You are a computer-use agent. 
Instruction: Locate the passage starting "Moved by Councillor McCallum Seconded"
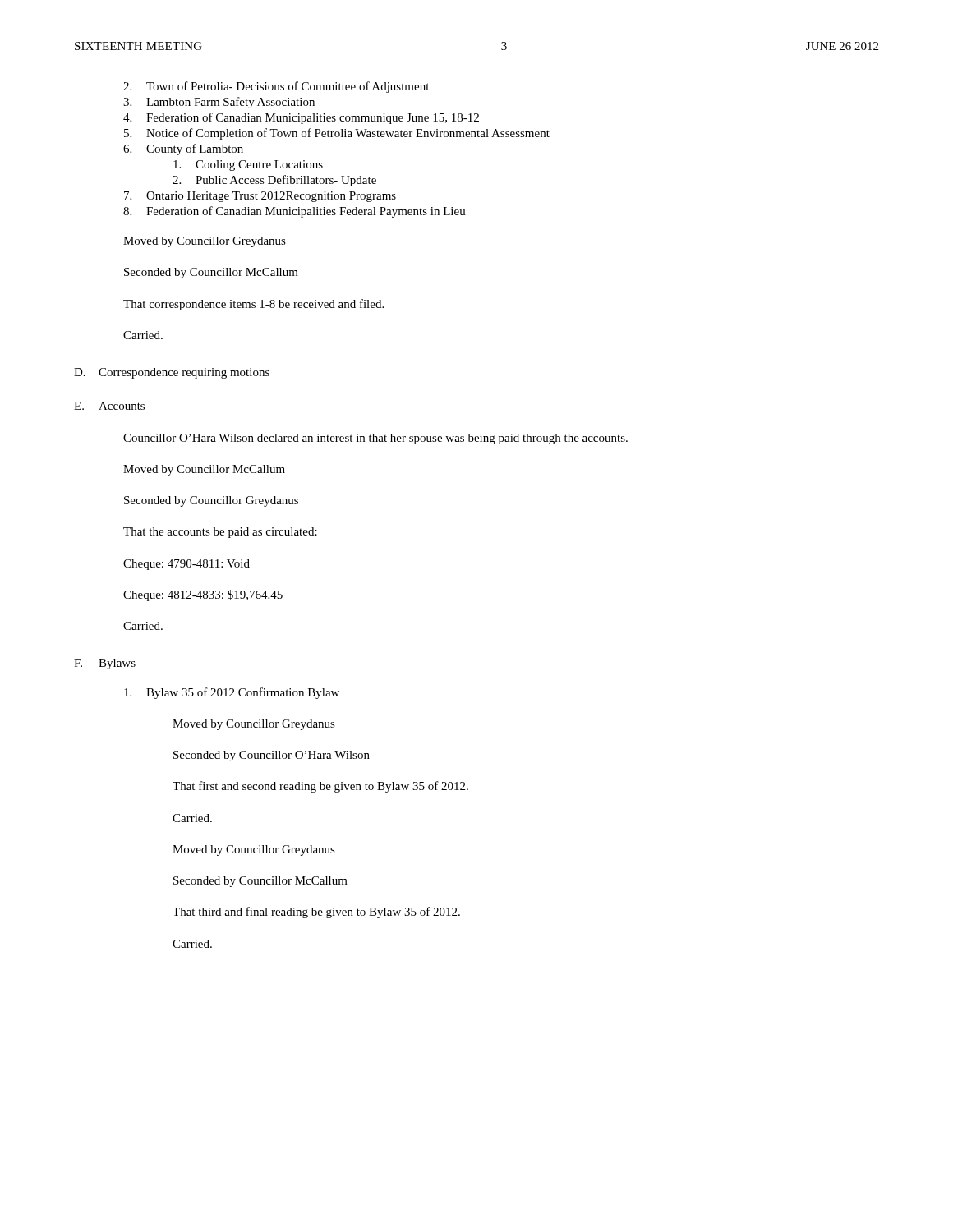tap(204, 470)
